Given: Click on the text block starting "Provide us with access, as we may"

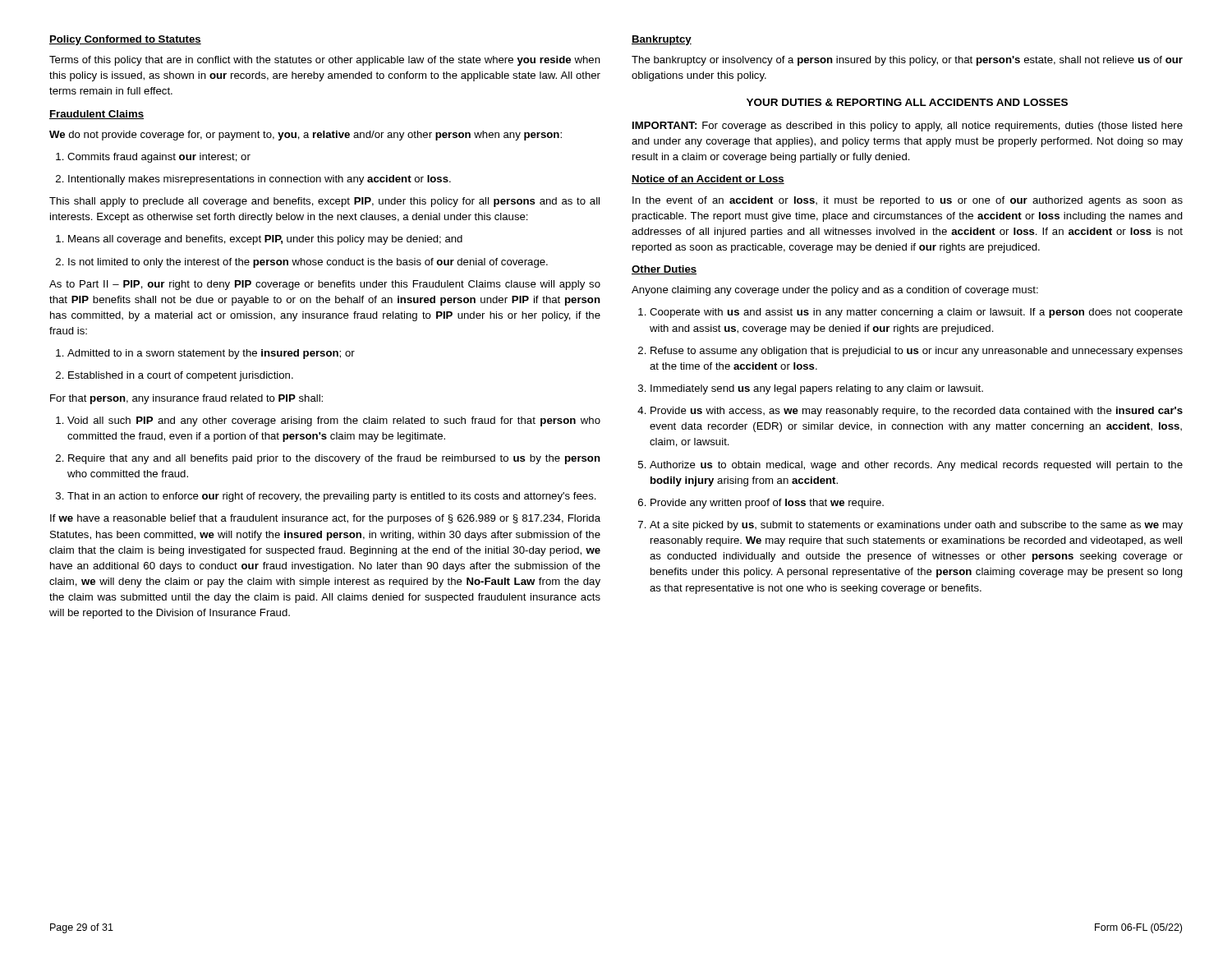Looking at the screenshot, I should tap(907, 426).
